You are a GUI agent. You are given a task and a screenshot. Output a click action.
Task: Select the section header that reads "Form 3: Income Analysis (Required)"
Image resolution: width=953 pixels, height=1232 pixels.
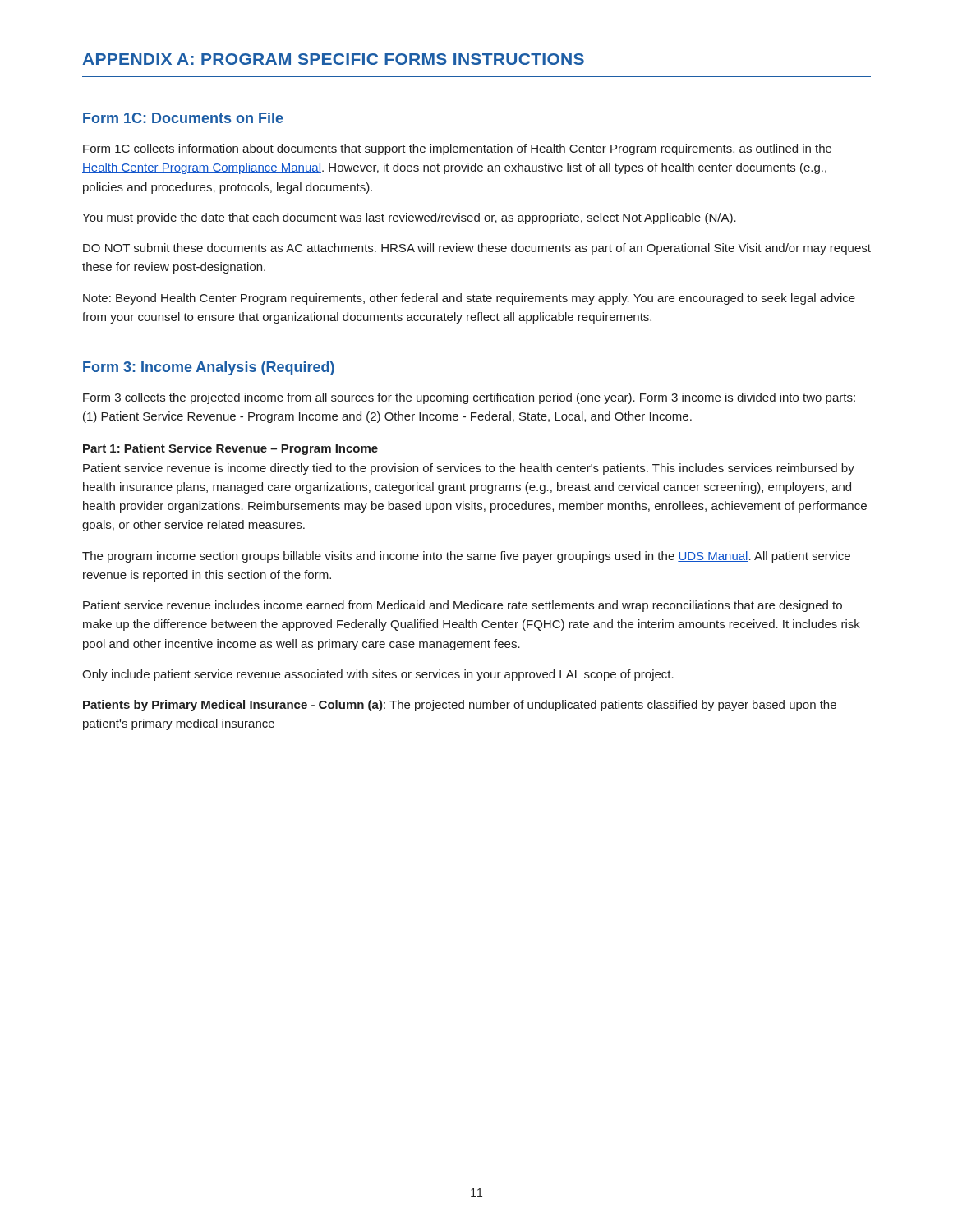click(209, 368)
